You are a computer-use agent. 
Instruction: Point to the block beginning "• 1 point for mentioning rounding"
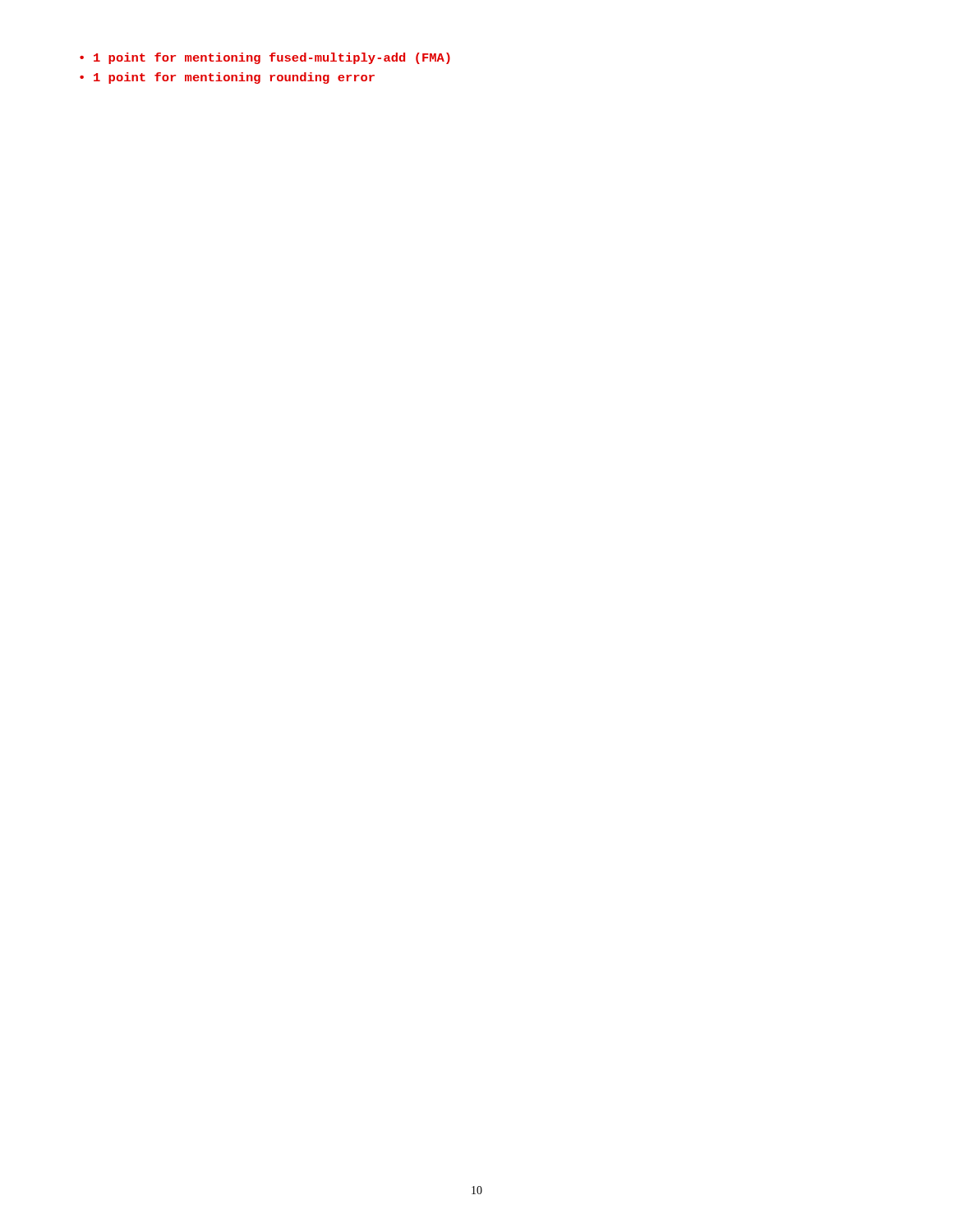[227, 78]
